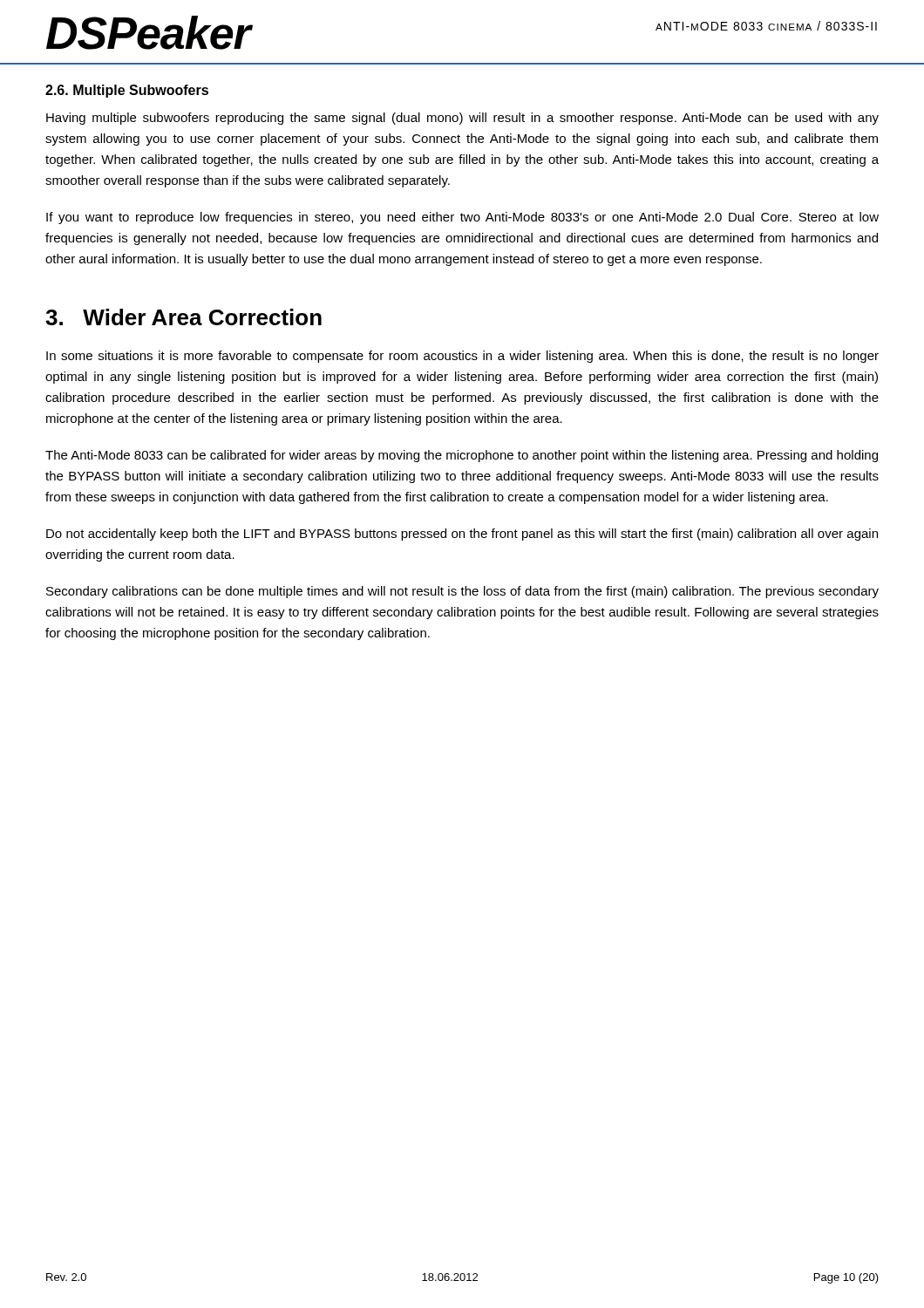Select the text starting "Do not accidentally keep both the"
The image size is (924, 1308).
[462, 544]
